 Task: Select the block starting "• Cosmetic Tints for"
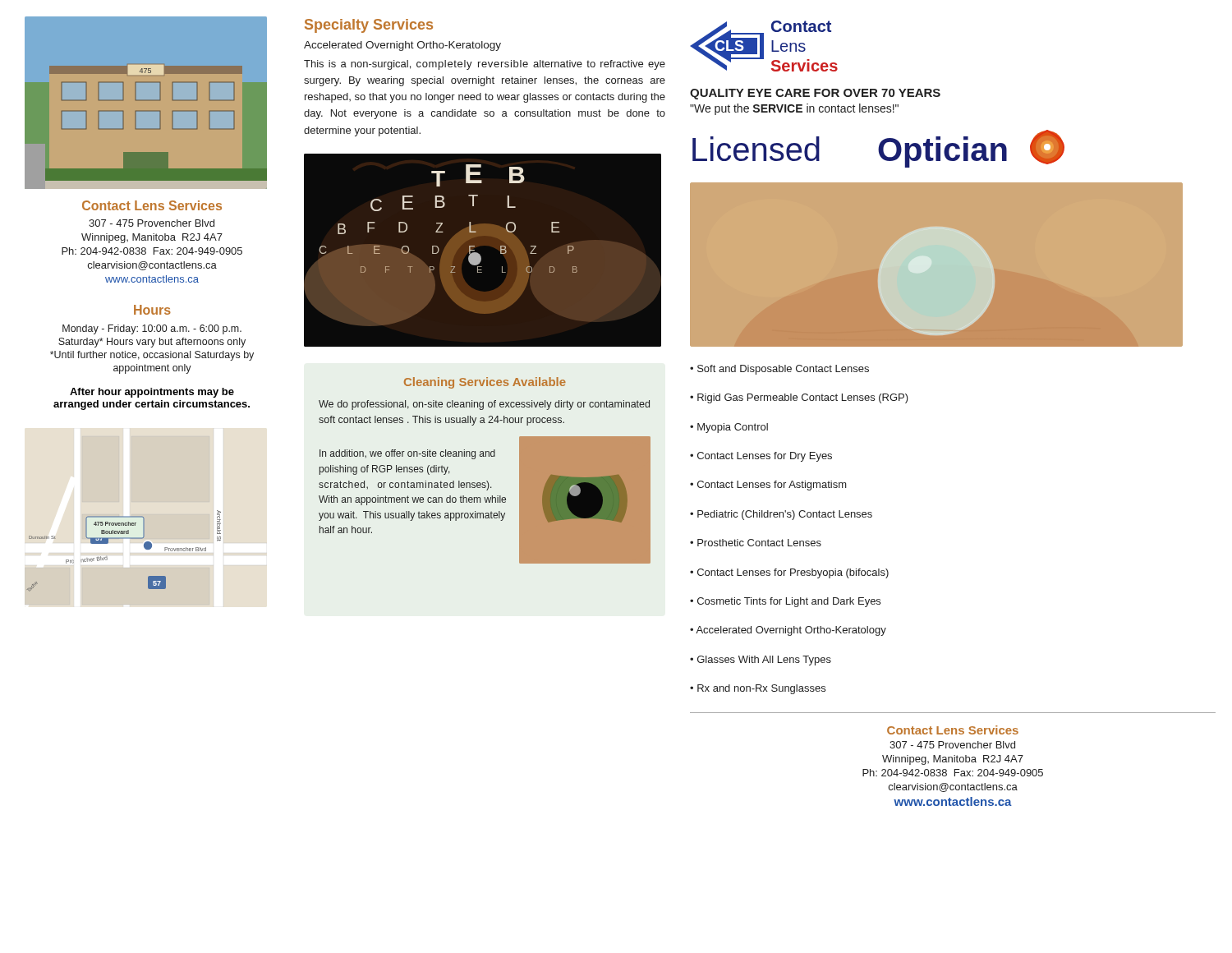pos(785,602)
